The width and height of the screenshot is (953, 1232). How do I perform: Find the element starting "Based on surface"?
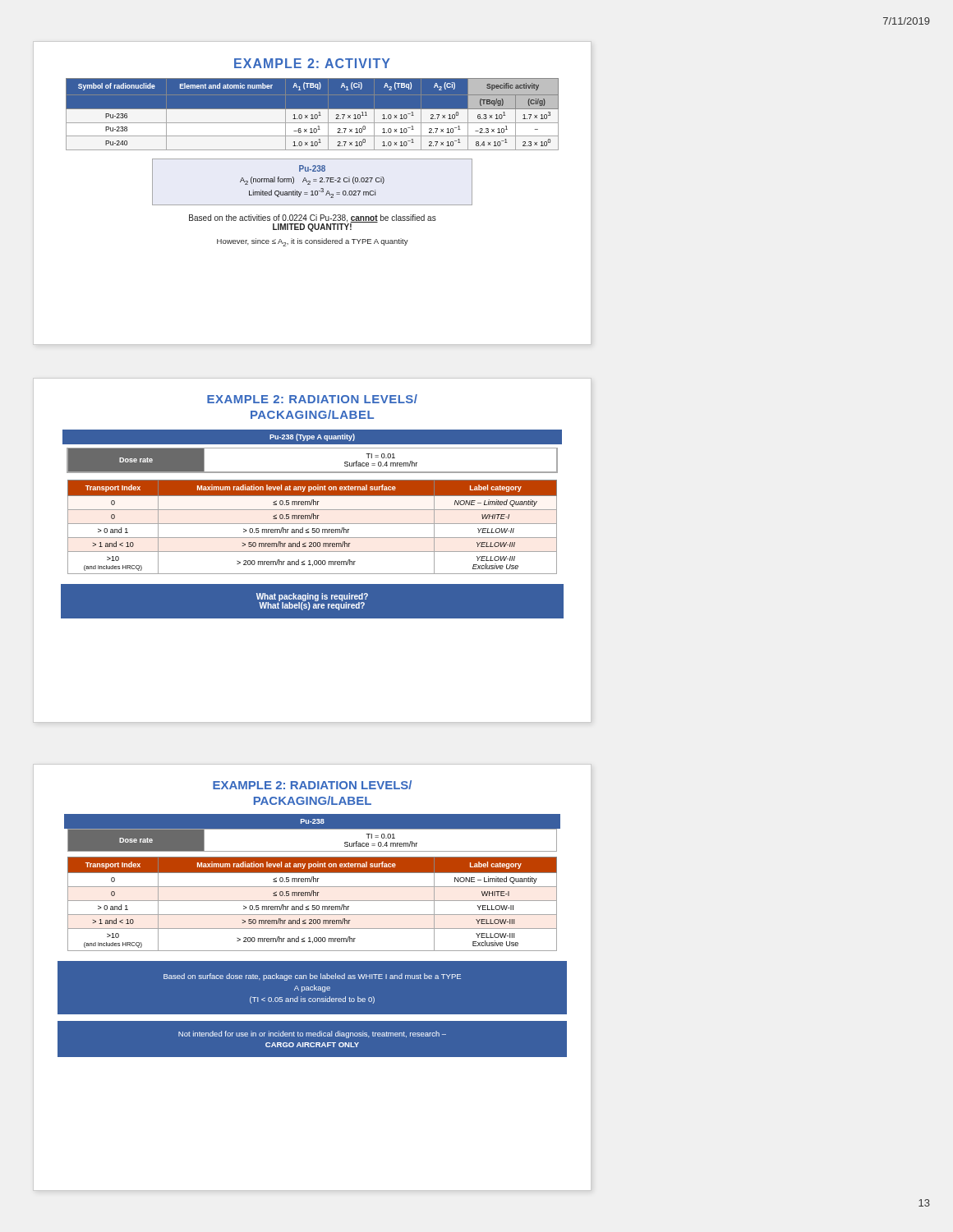tap(312, 988)
